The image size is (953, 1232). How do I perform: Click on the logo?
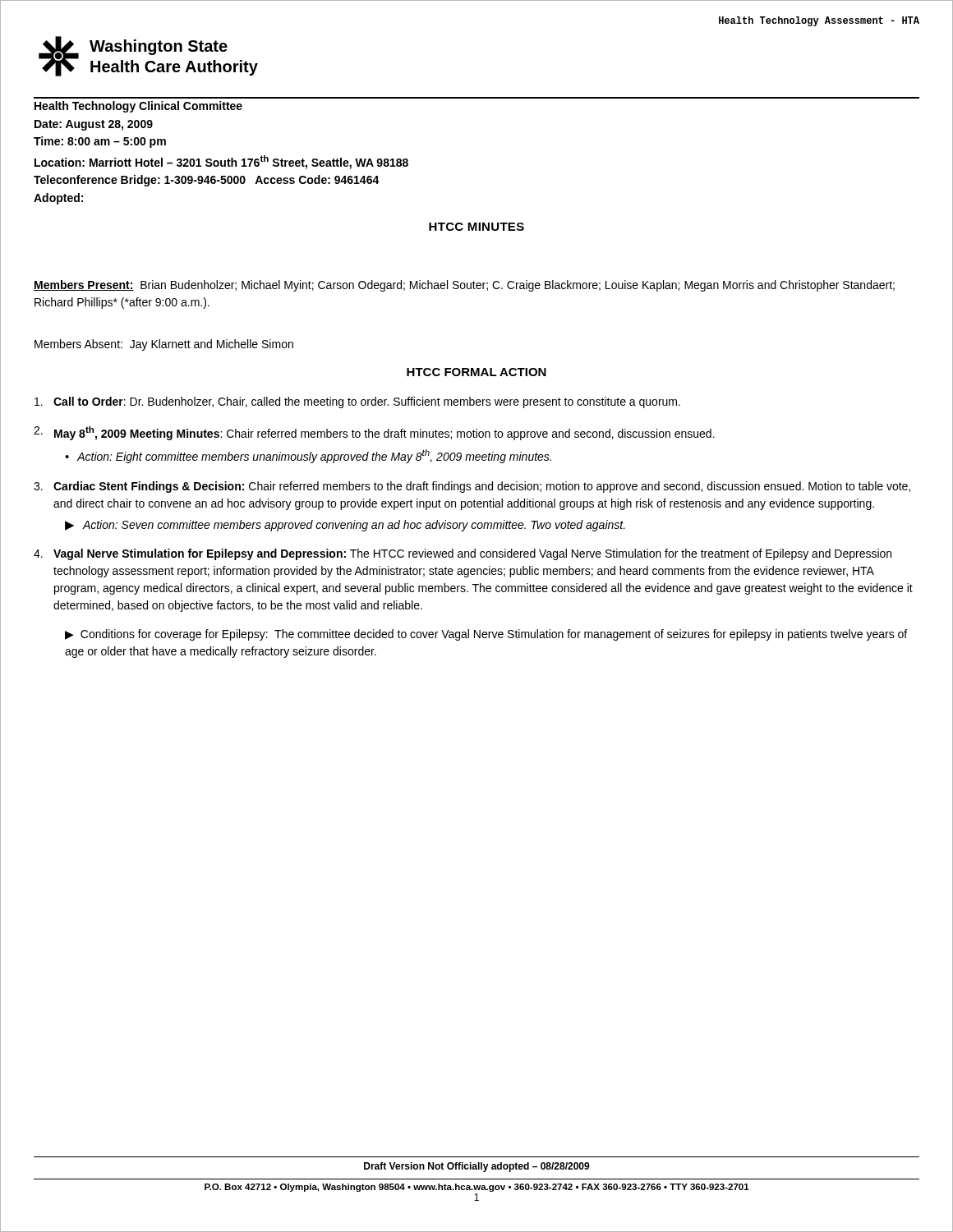[x=146, y=56]
